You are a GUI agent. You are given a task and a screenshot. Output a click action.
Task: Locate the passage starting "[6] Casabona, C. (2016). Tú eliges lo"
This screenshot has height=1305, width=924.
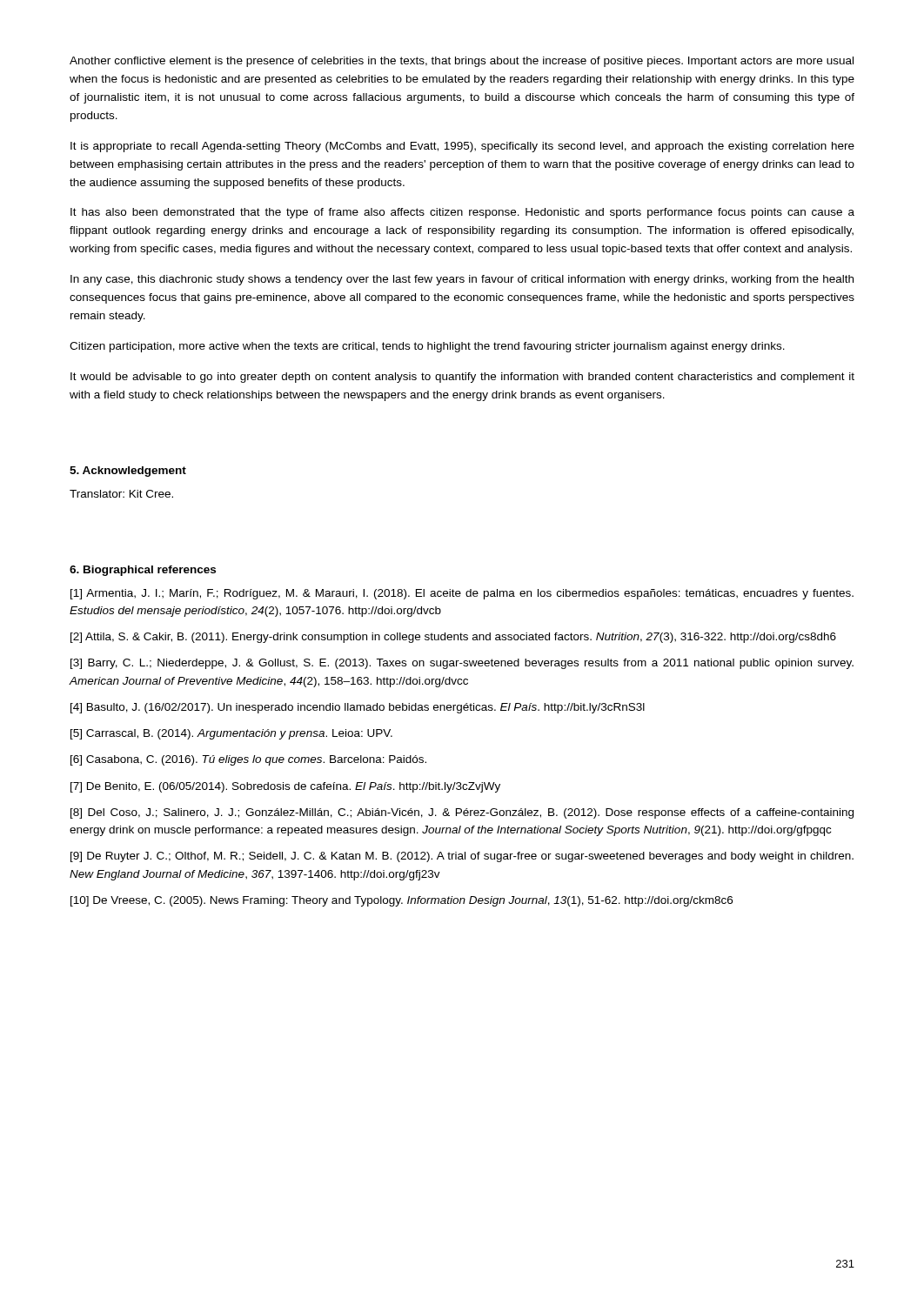(249, 759)
